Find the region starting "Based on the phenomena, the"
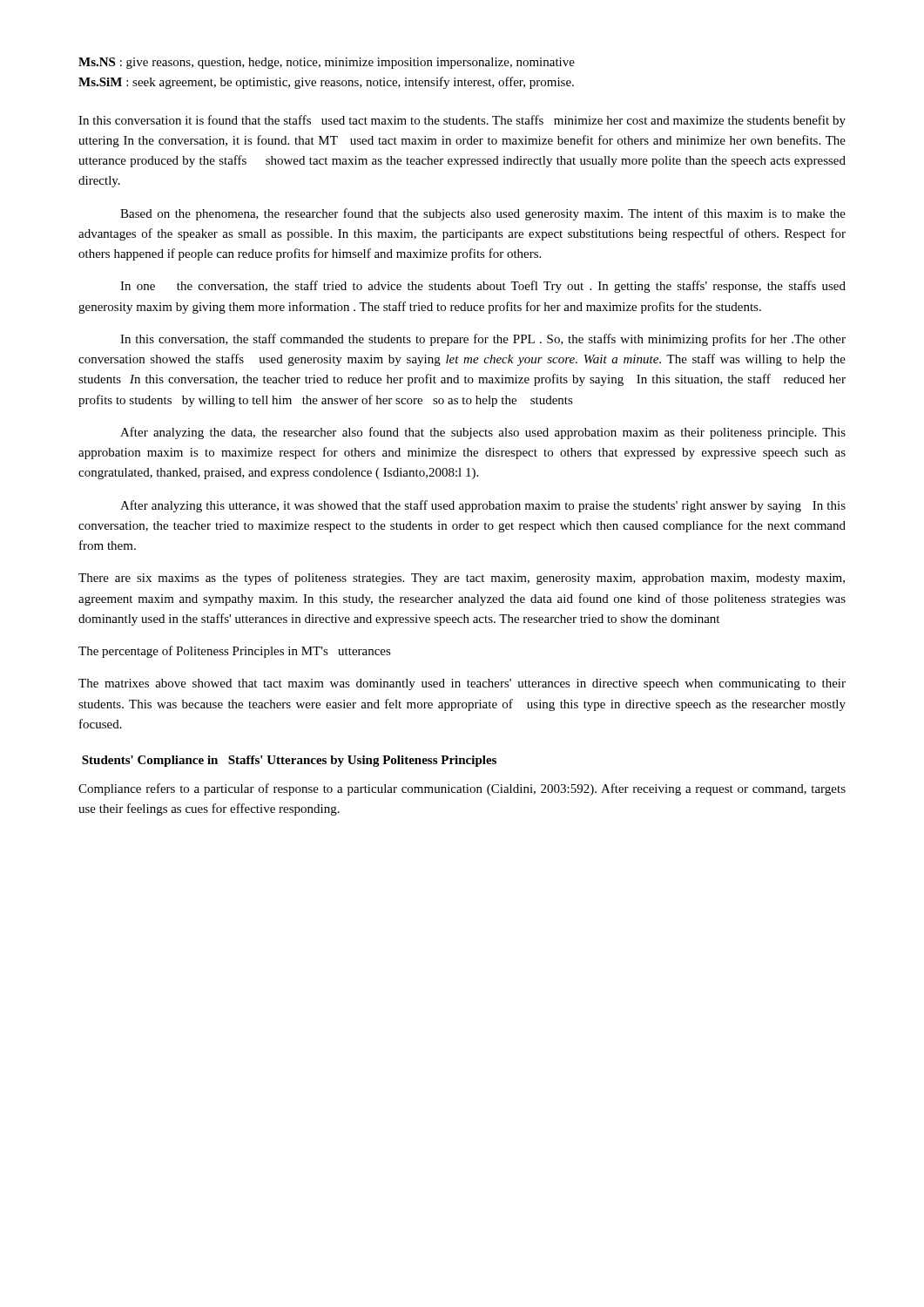The height and width of the screenshot is (1307, 924). [x=462, y=233]
